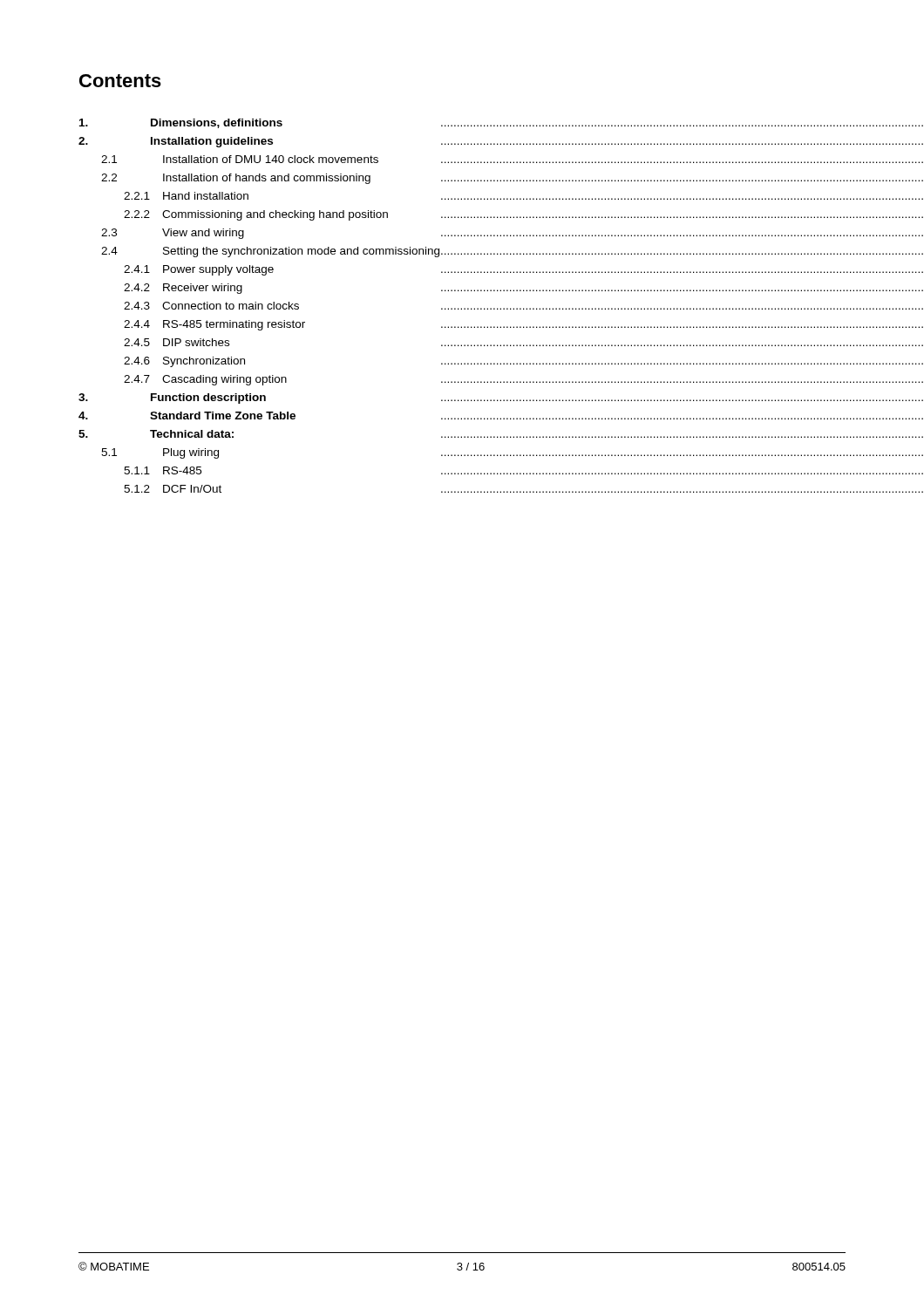Point to the element starting "2.4 Setting the synchronization mode"

(x=501, y=251)
